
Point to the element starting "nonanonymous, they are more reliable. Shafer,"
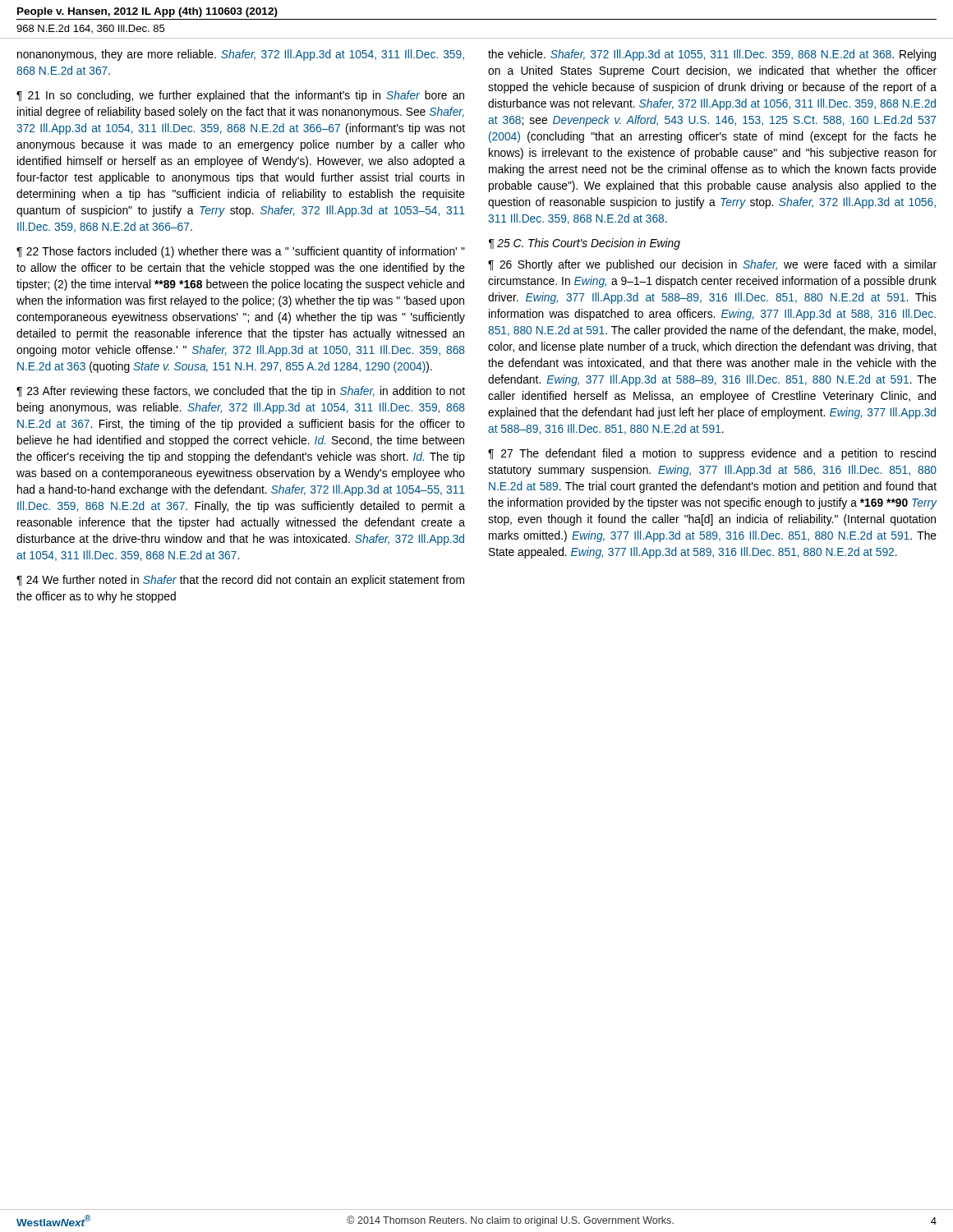point(241,63)
